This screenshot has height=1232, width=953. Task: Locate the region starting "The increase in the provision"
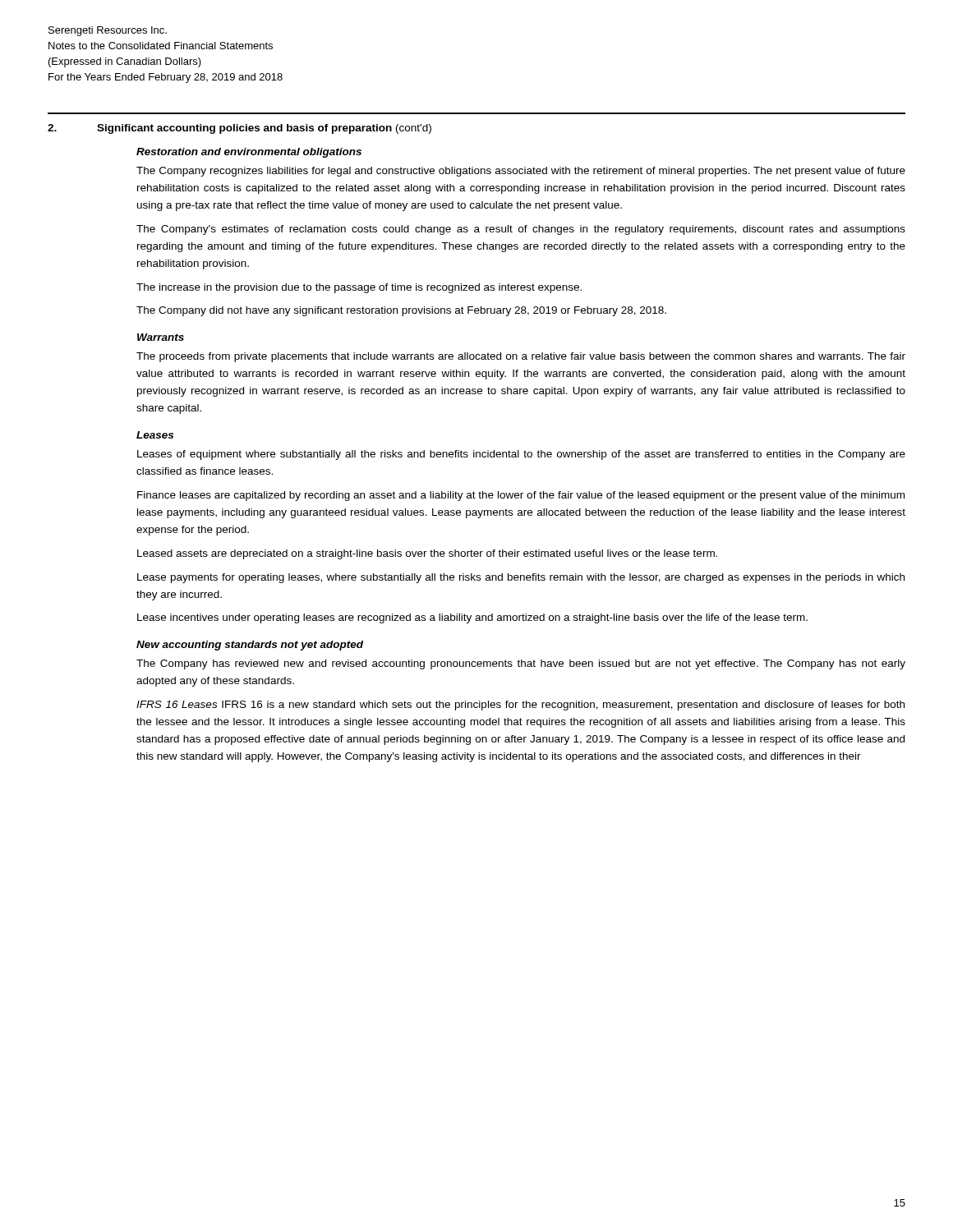tap(360, 287)
